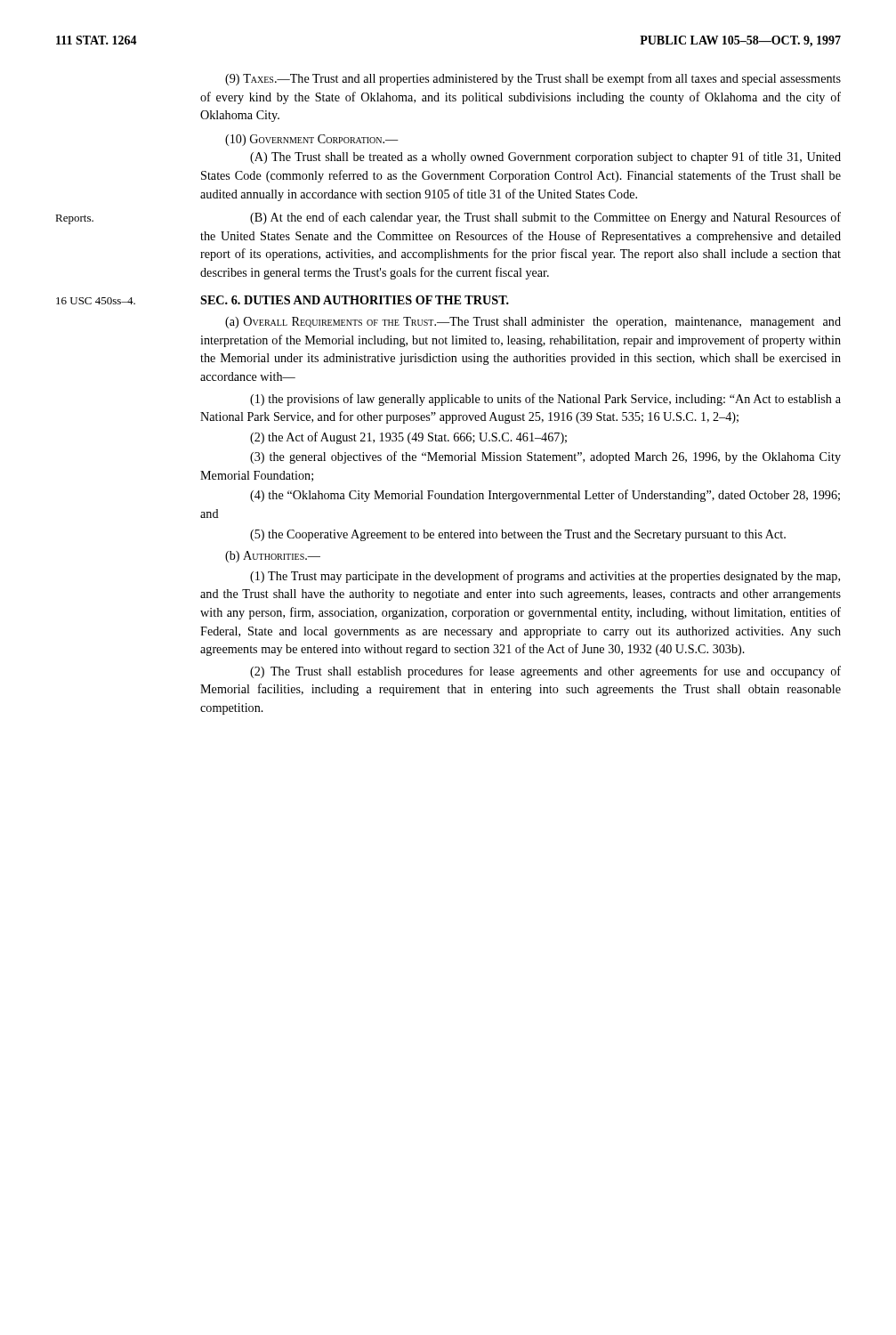Image resolution: width=896 pixels, height=1335 pixels.
Task: Navigate to the region starting "(b) Authorities.—"
Action: coord(273,557)
